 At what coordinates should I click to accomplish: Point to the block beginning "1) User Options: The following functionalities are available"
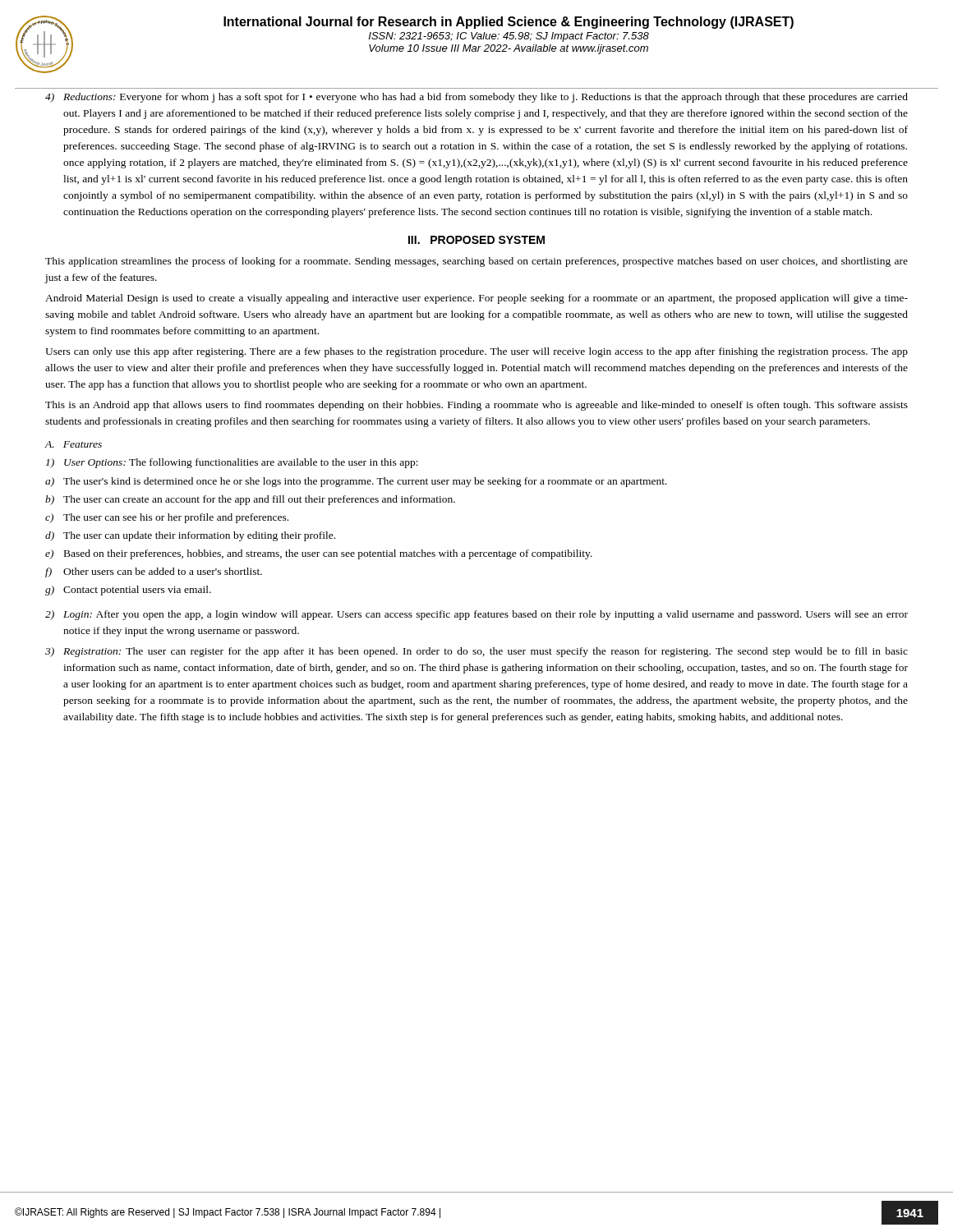(x=232, y=463)
